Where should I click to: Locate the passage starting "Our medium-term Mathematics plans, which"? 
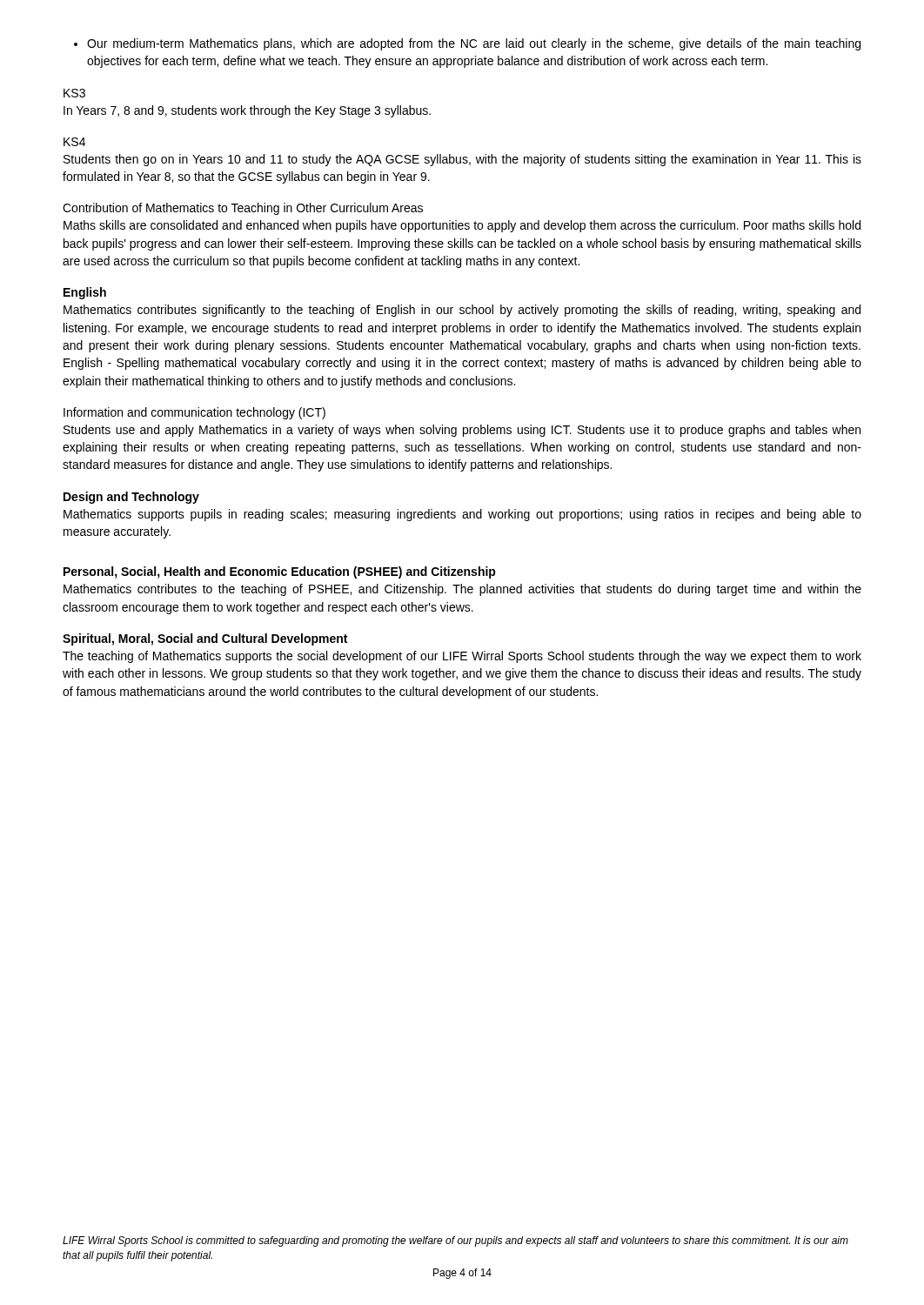(462, 52)
